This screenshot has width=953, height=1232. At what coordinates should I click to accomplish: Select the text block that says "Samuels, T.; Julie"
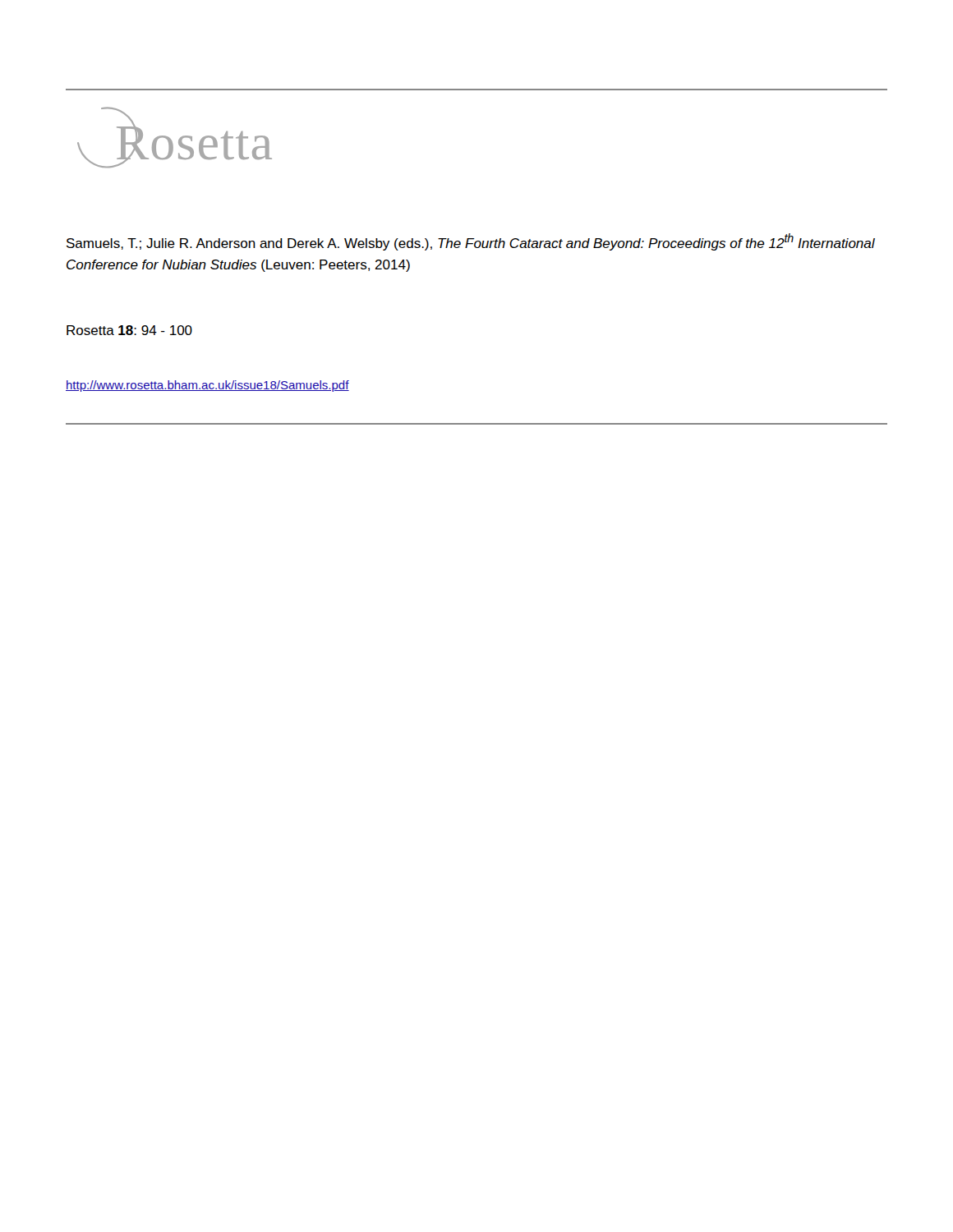click(470, 252)
